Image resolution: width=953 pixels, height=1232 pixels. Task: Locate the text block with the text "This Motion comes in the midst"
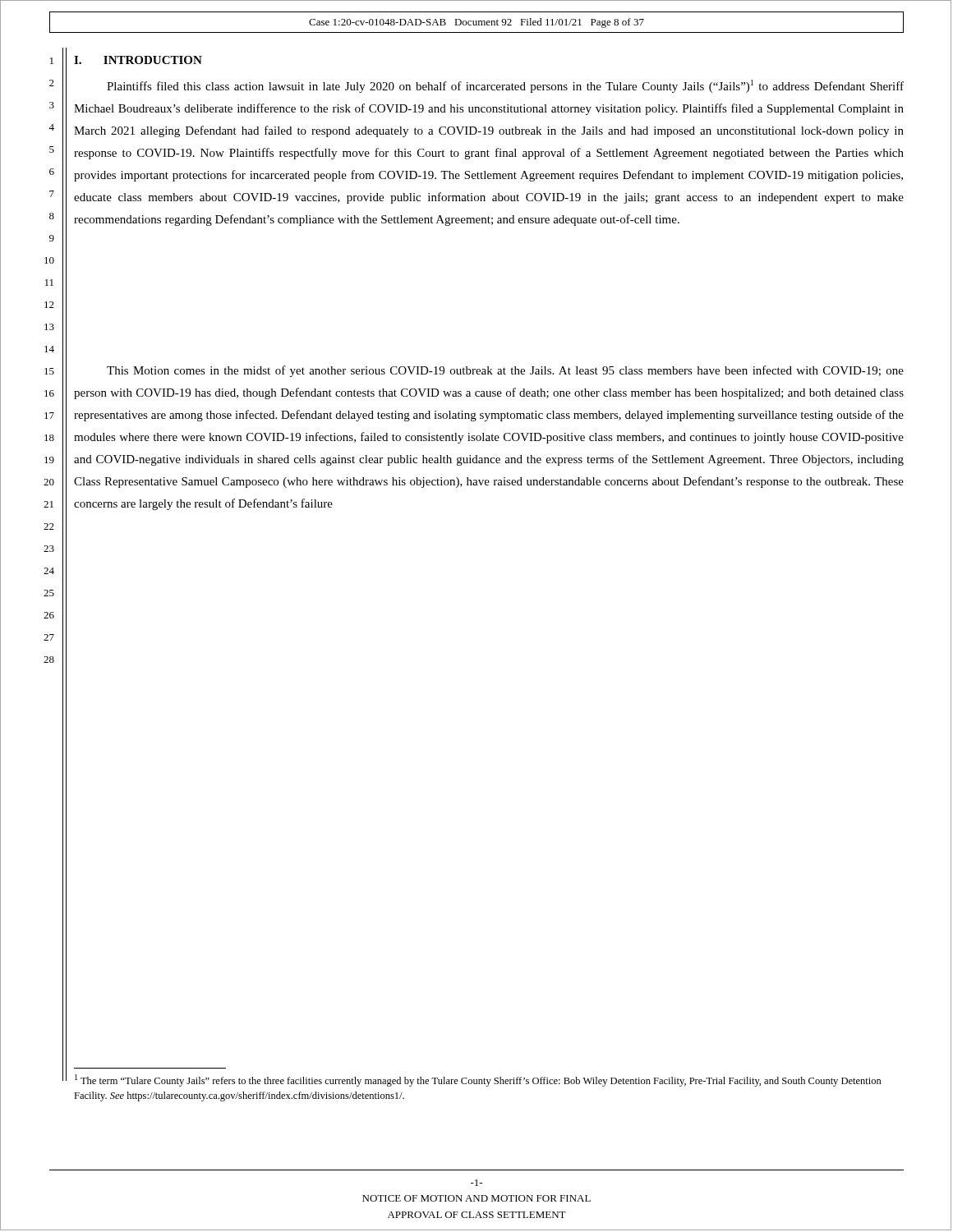(489, 437)
